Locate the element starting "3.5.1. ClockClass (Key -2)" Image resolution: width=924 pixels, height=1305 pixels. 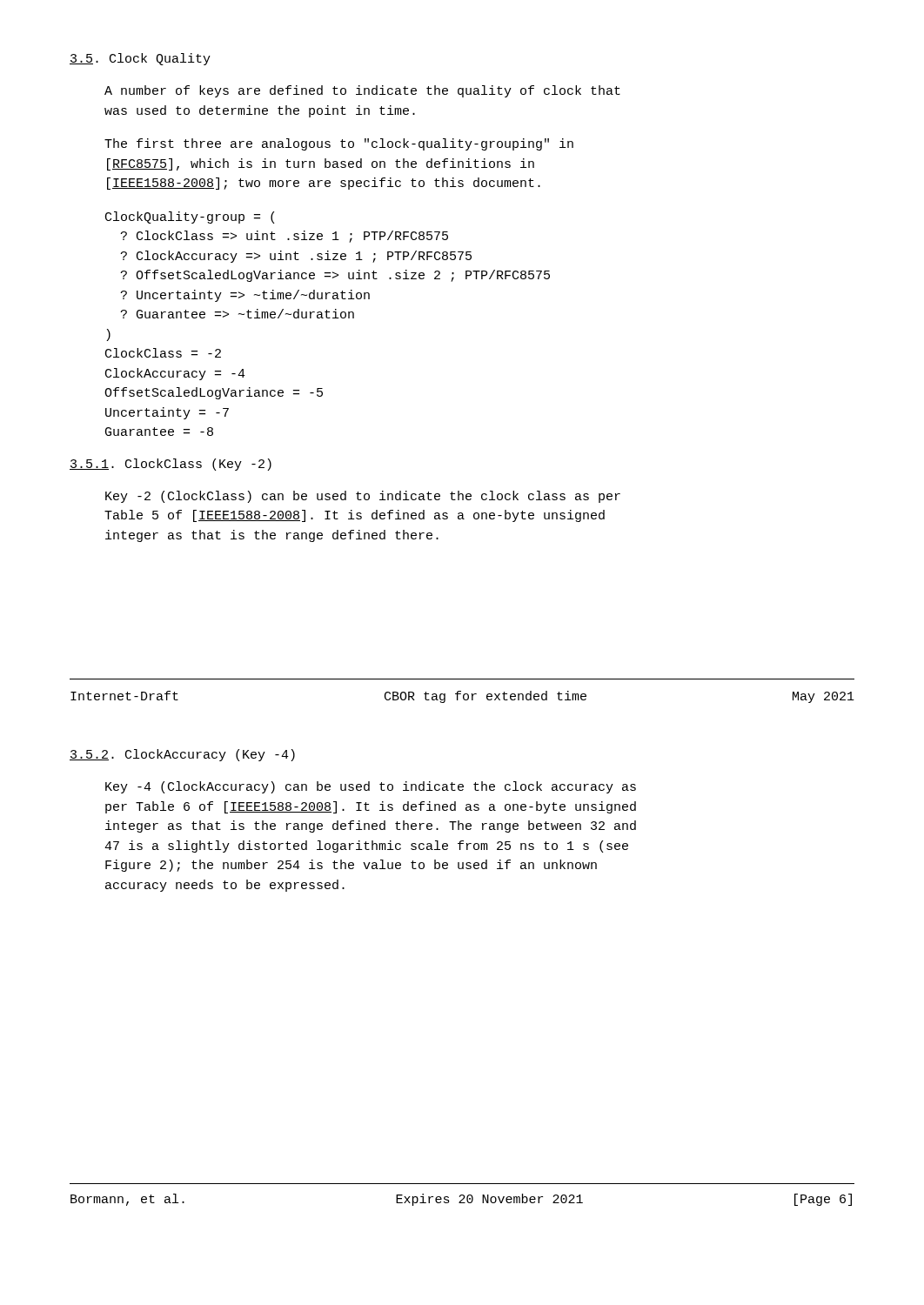coord(171,465)
